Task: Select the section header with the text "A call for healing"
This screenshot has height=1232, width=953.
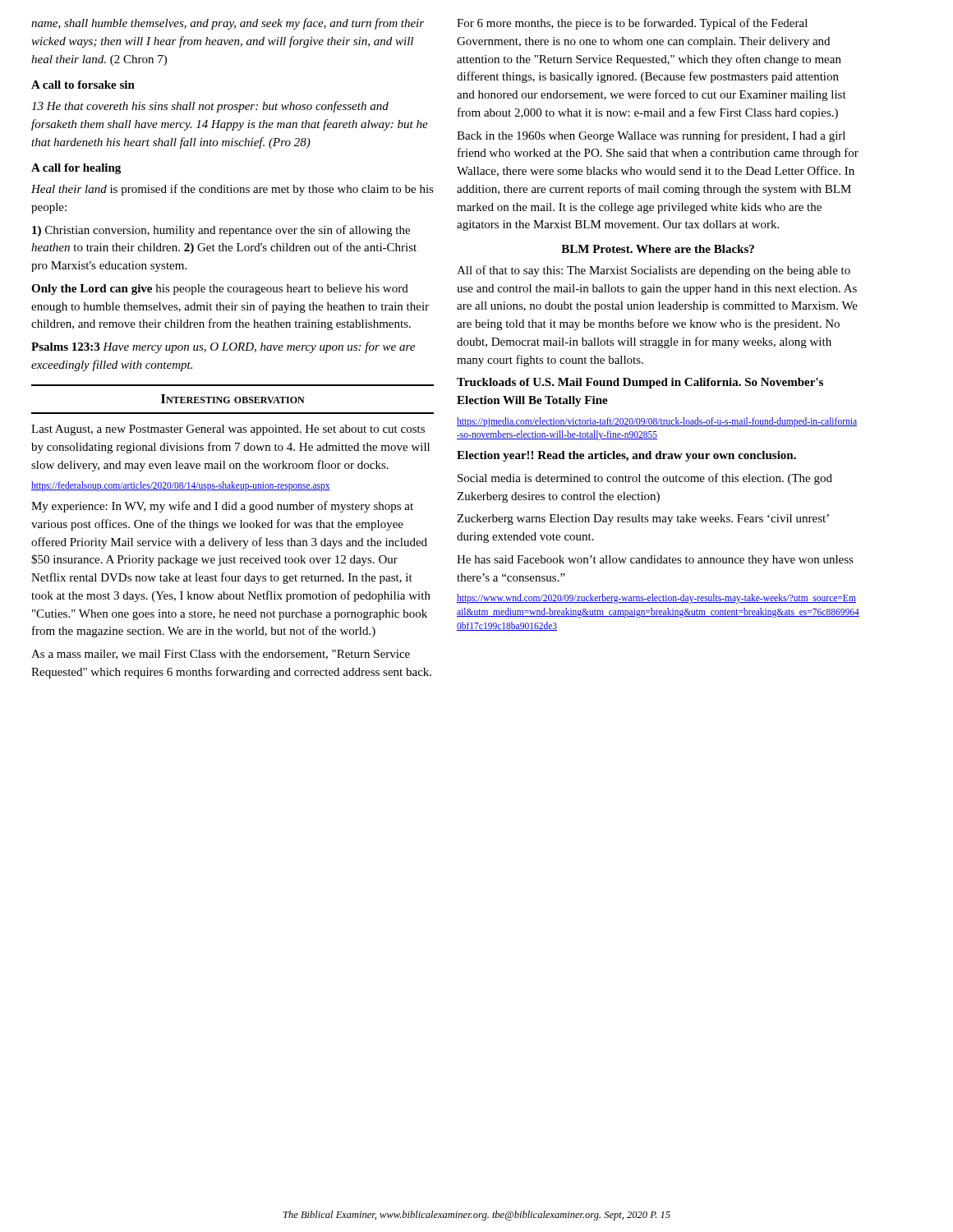Action: (76, 168)
